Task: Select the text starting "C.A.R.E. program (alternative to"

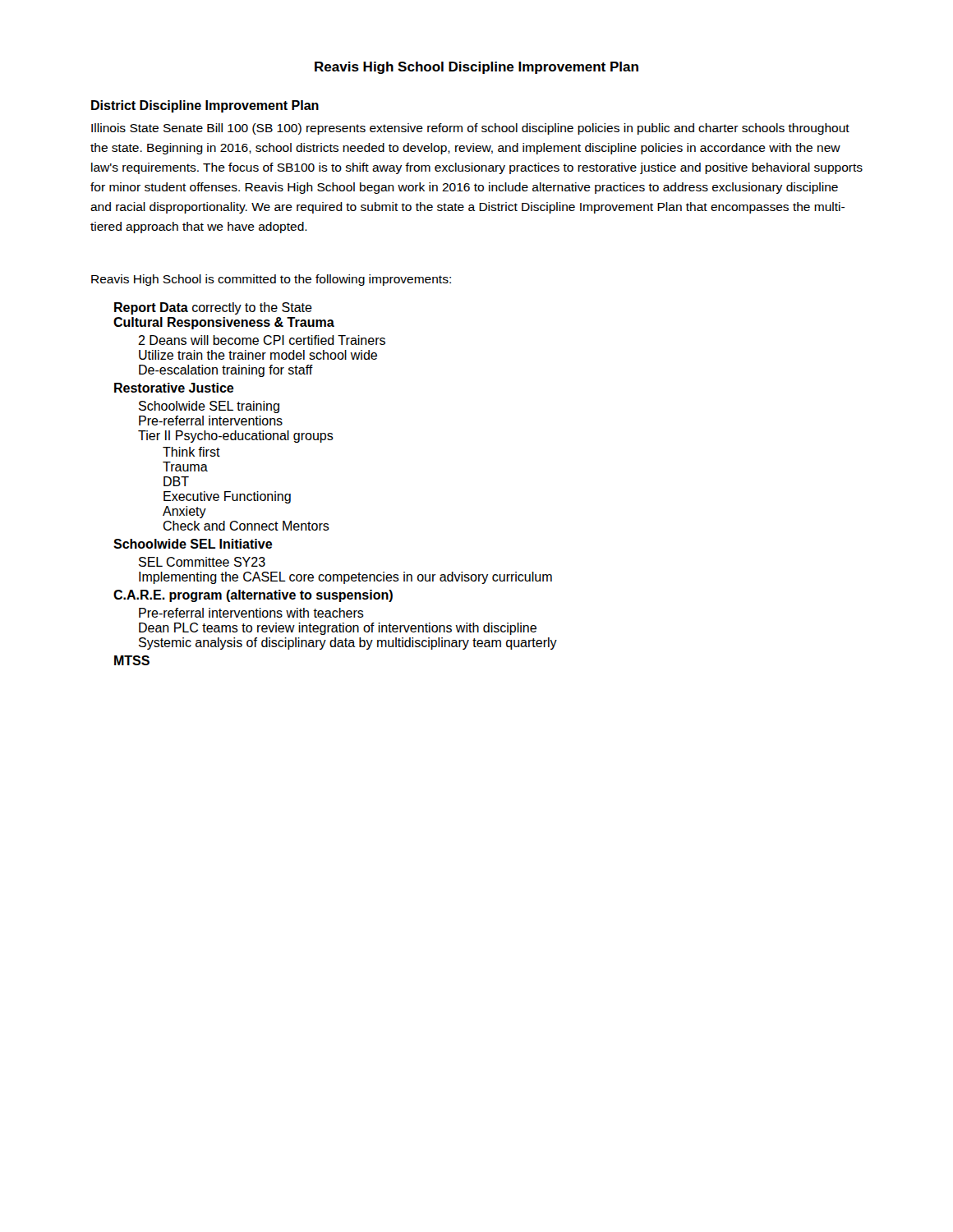Action: tap(488, 619)
